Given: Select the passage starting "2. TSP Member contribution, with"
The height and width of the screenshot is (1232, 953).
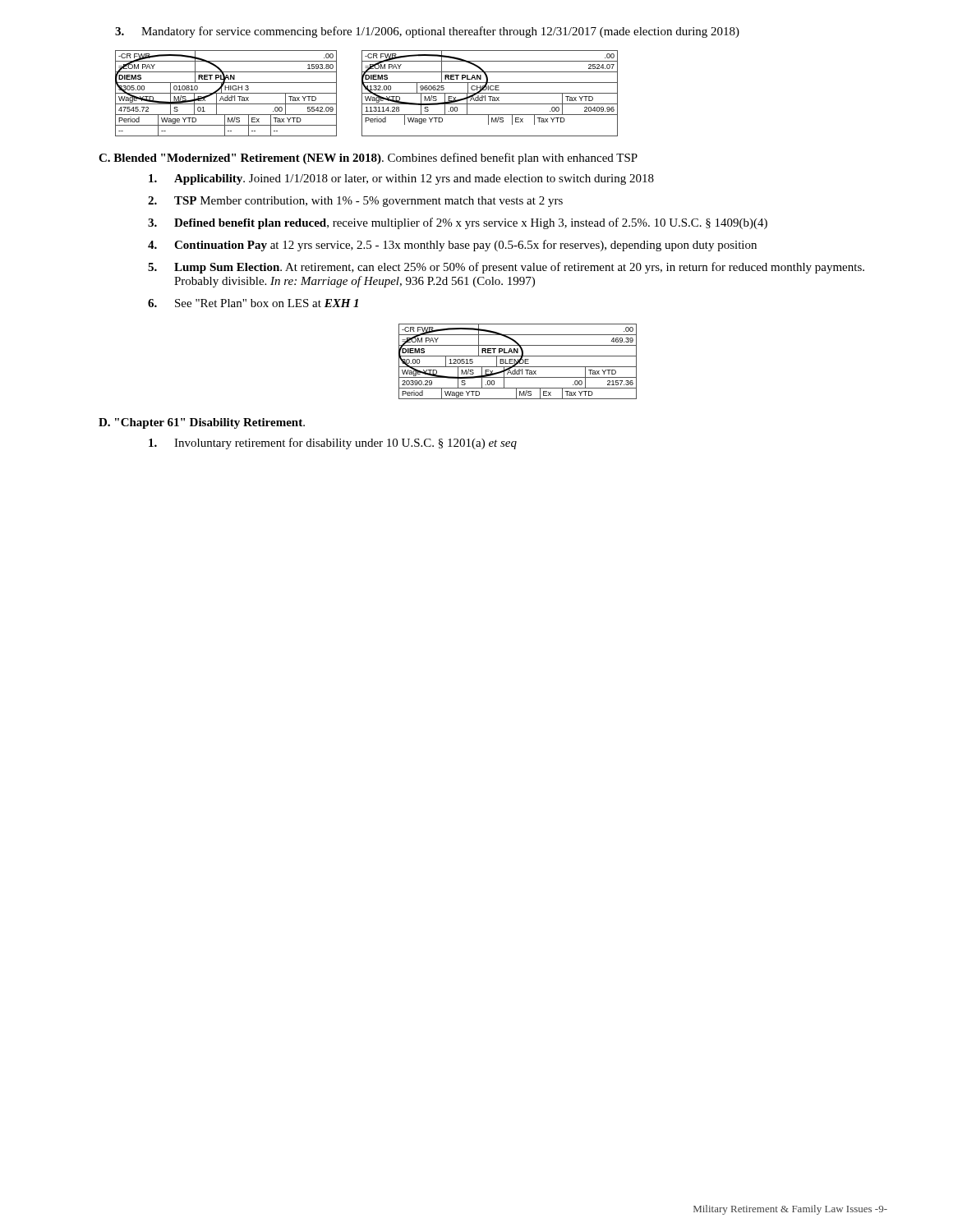Looking at the screenshot, I should (x=355, y=201).
